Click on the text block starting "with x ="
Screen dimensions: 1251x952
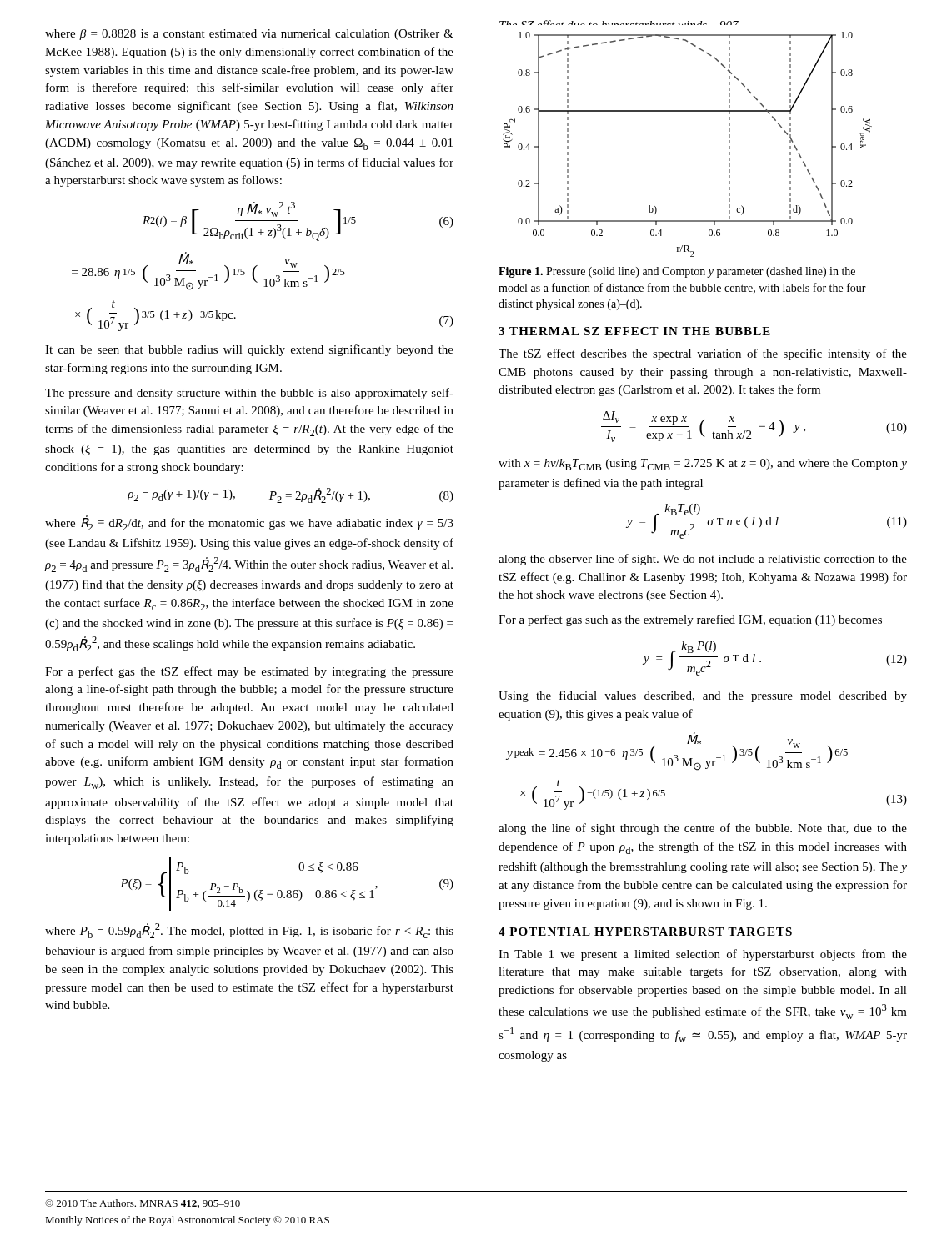click(x=703, y=473)
